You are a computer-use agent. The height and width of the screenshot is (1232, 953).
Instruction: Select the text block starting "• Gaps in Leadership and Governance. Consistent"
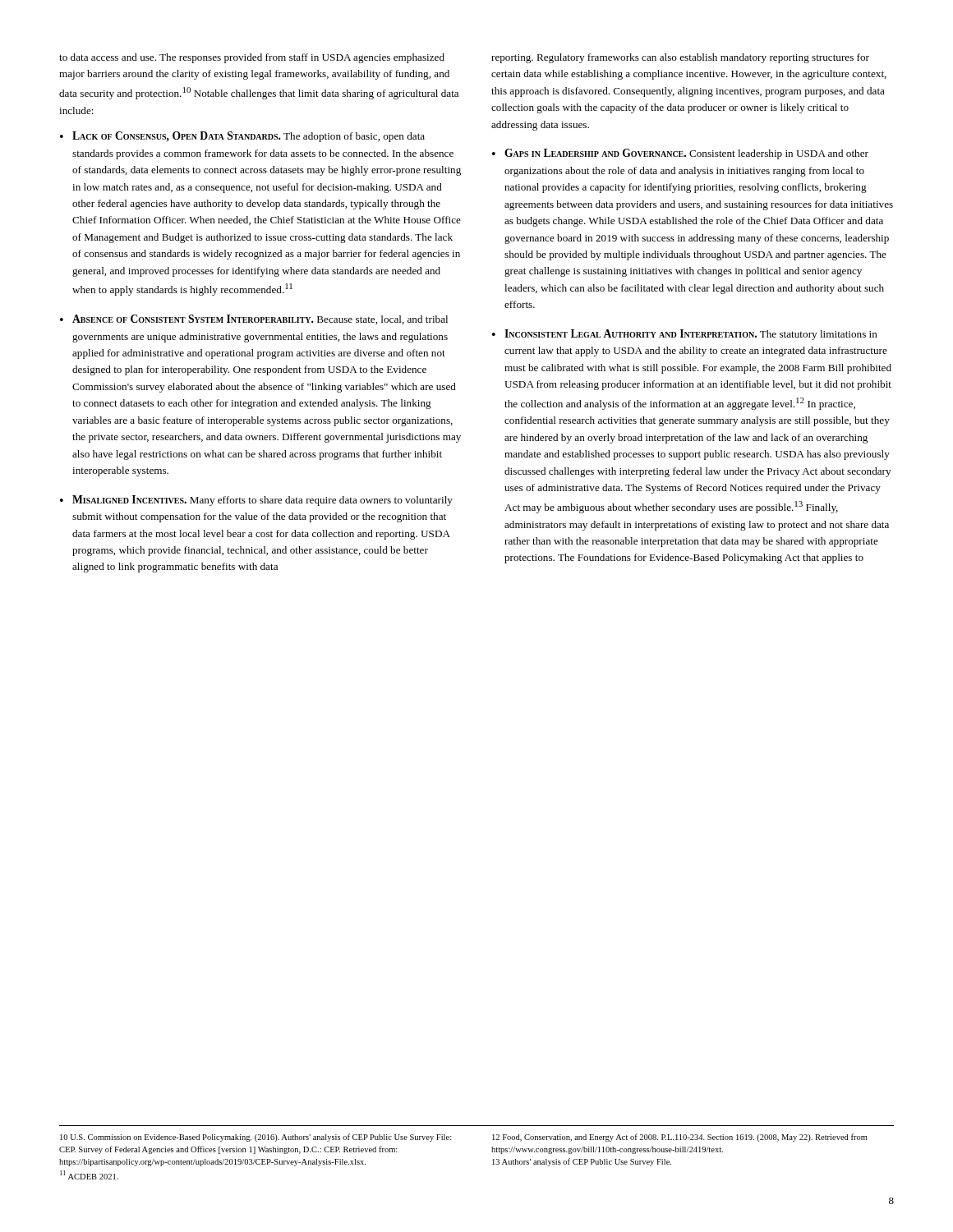point(693,229)
